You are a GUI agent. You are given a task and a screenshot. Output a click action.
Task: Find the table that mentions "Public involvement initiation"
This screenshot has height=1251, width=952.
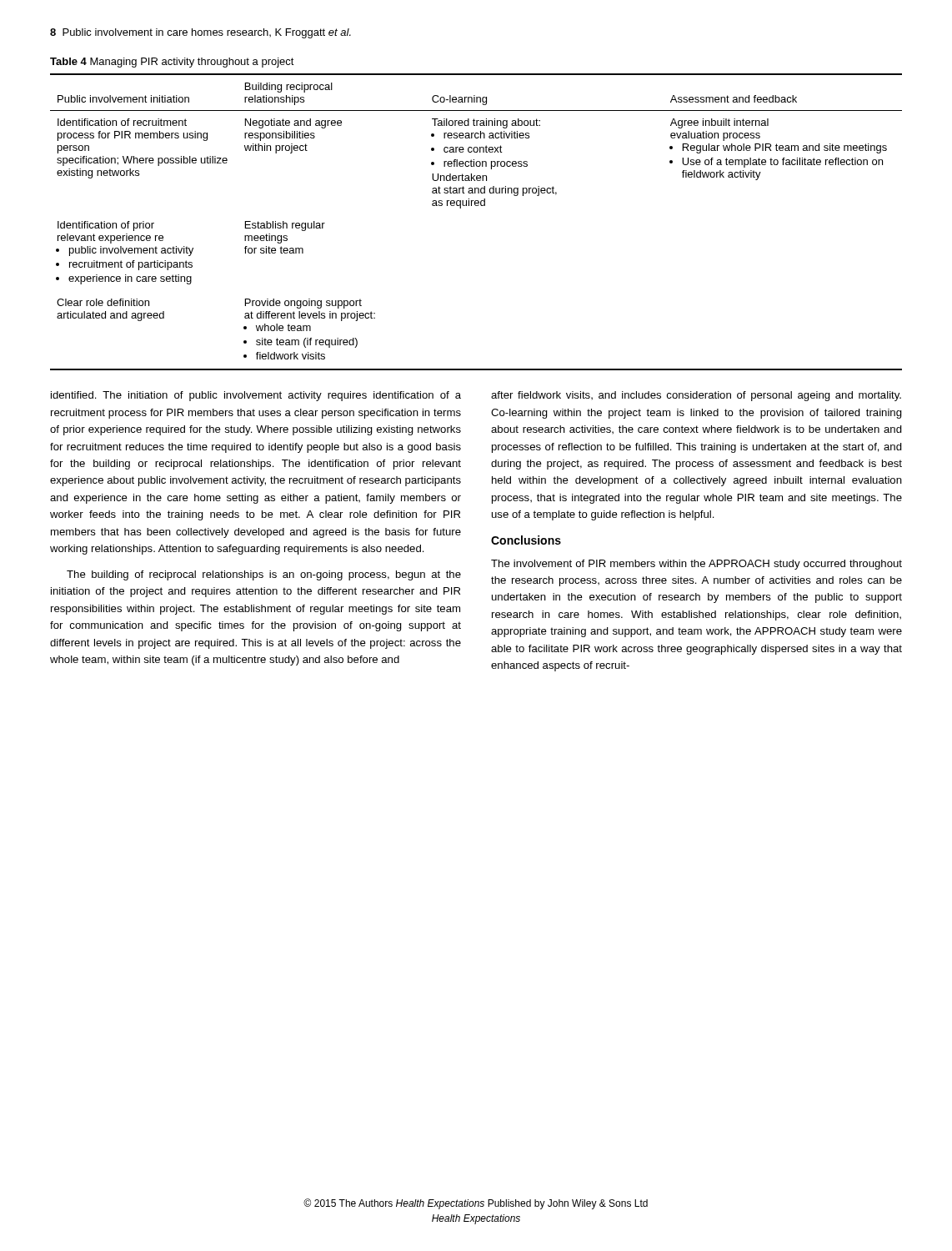pos(476,222)
